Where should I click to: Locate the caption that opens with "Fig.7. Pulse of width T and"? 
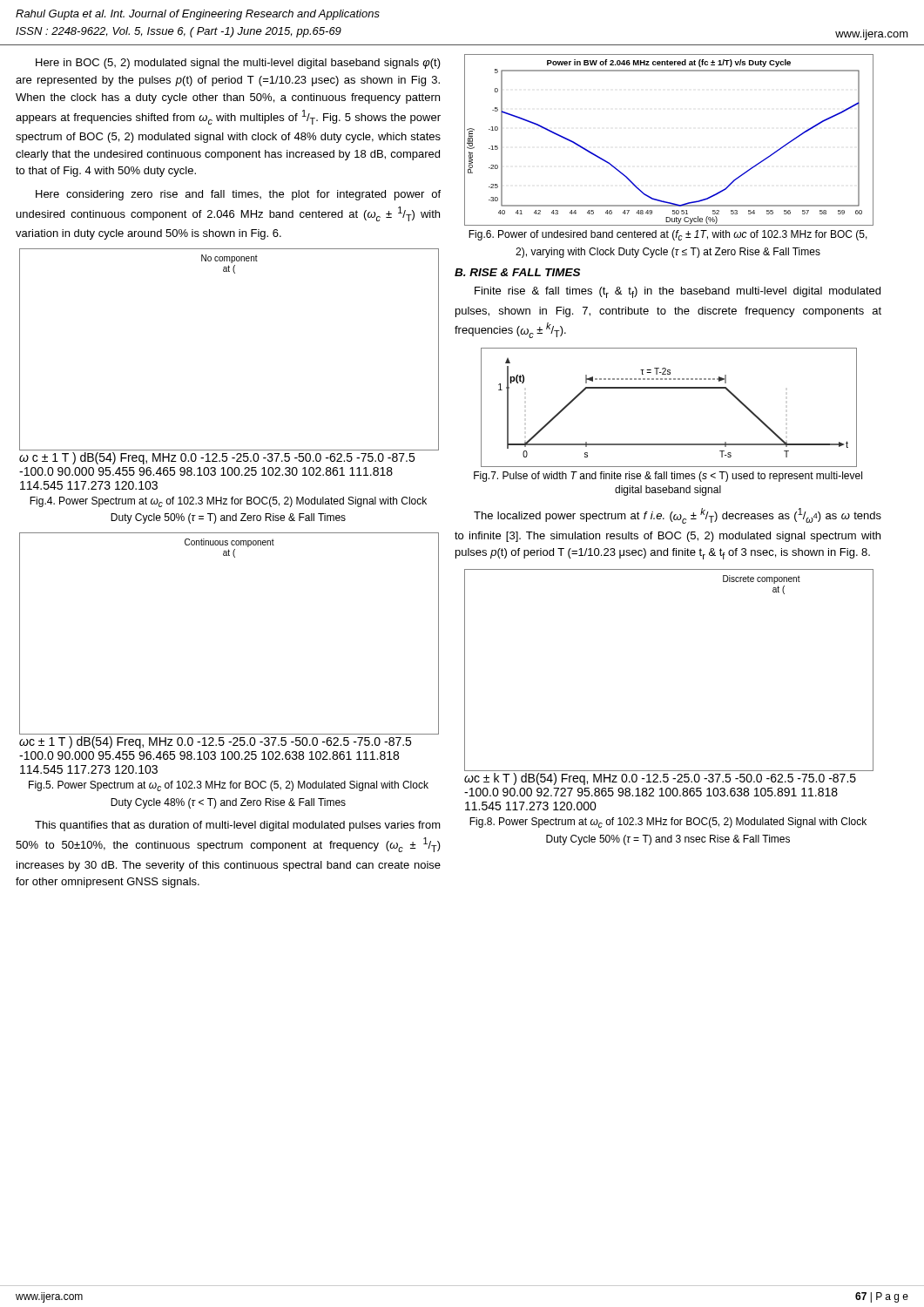[668, 483]
